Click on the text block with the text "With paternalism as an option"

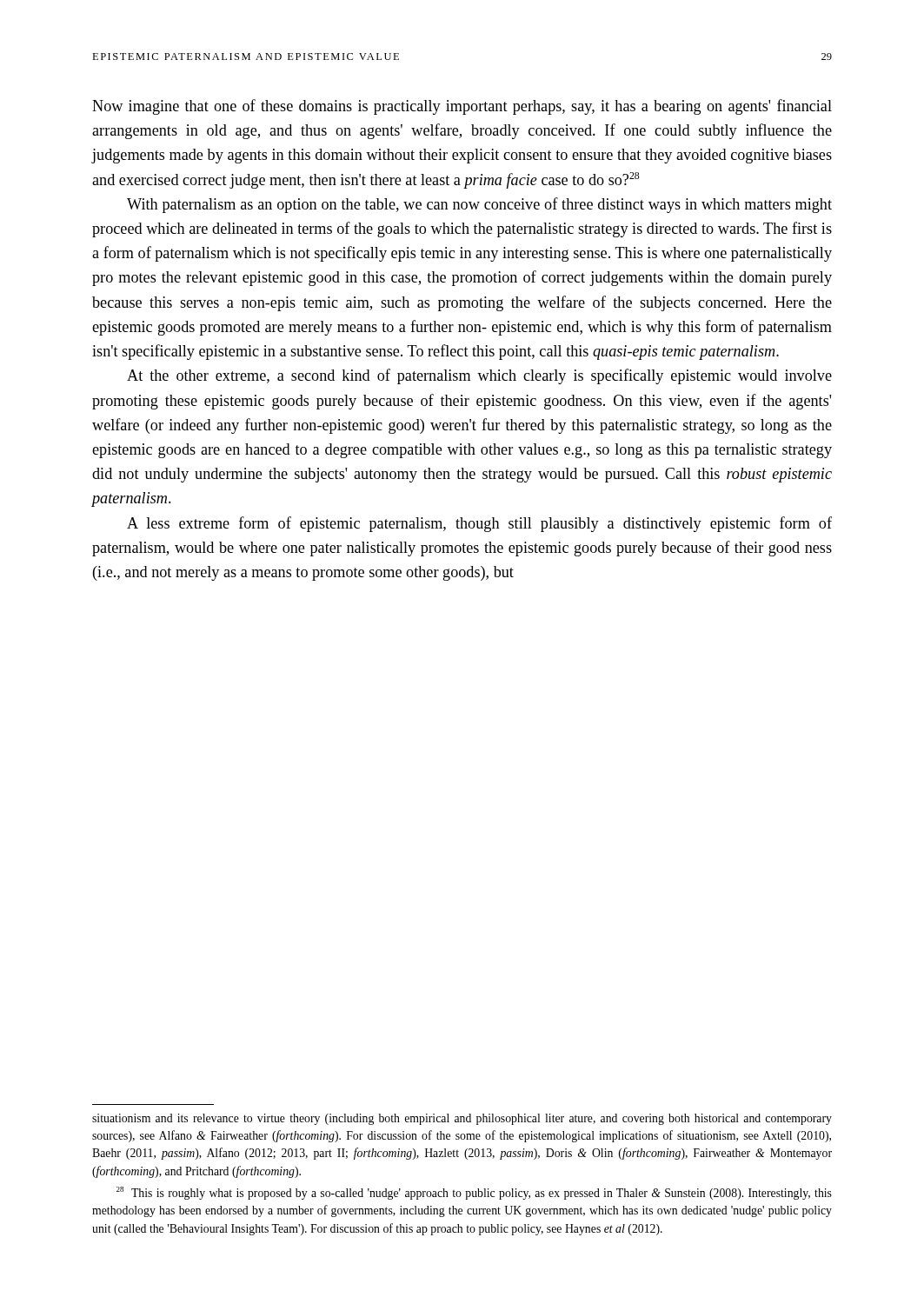click(462, 278)
